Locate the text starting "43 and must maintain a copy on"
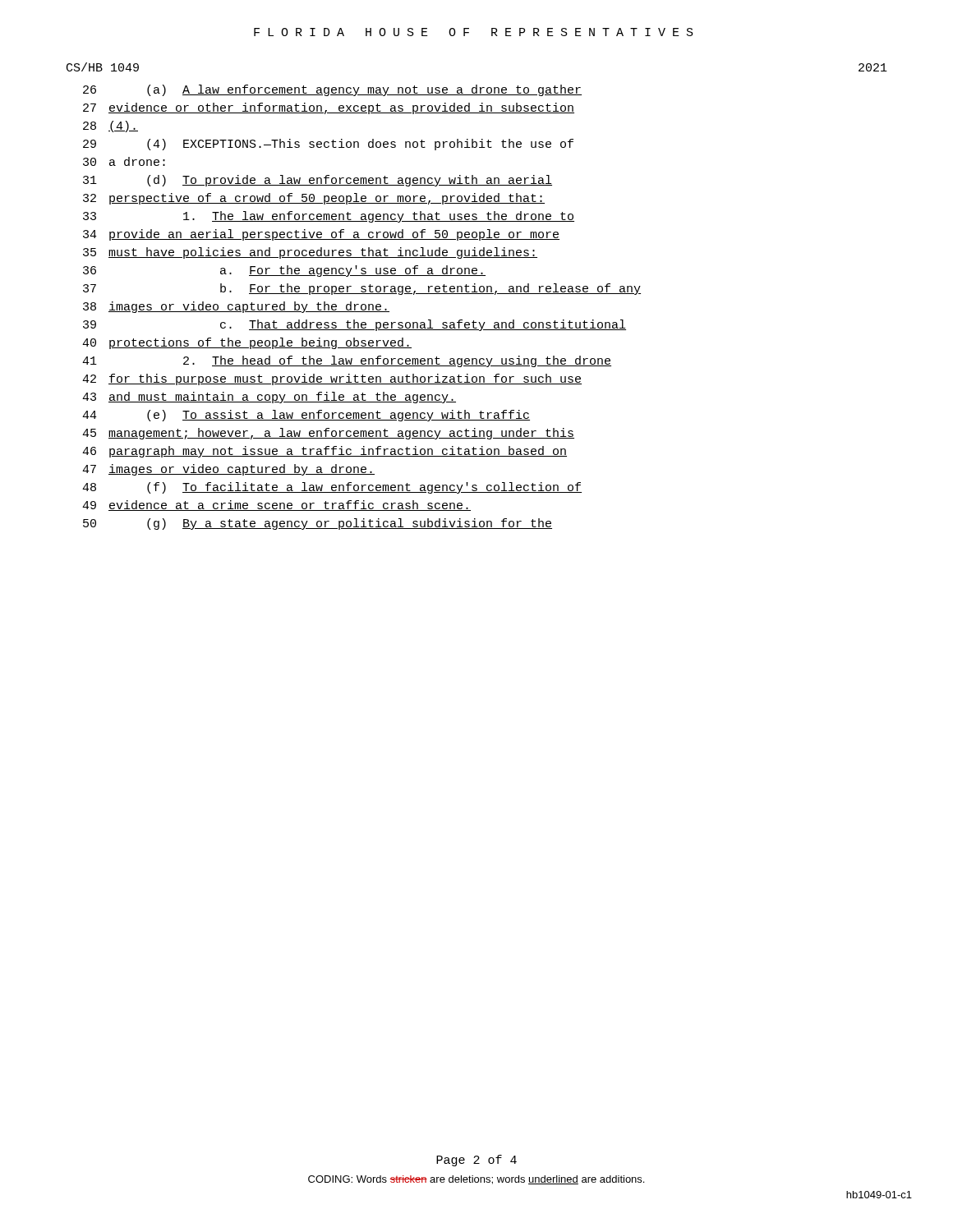The image size is (953, 1232). point(269,398)
